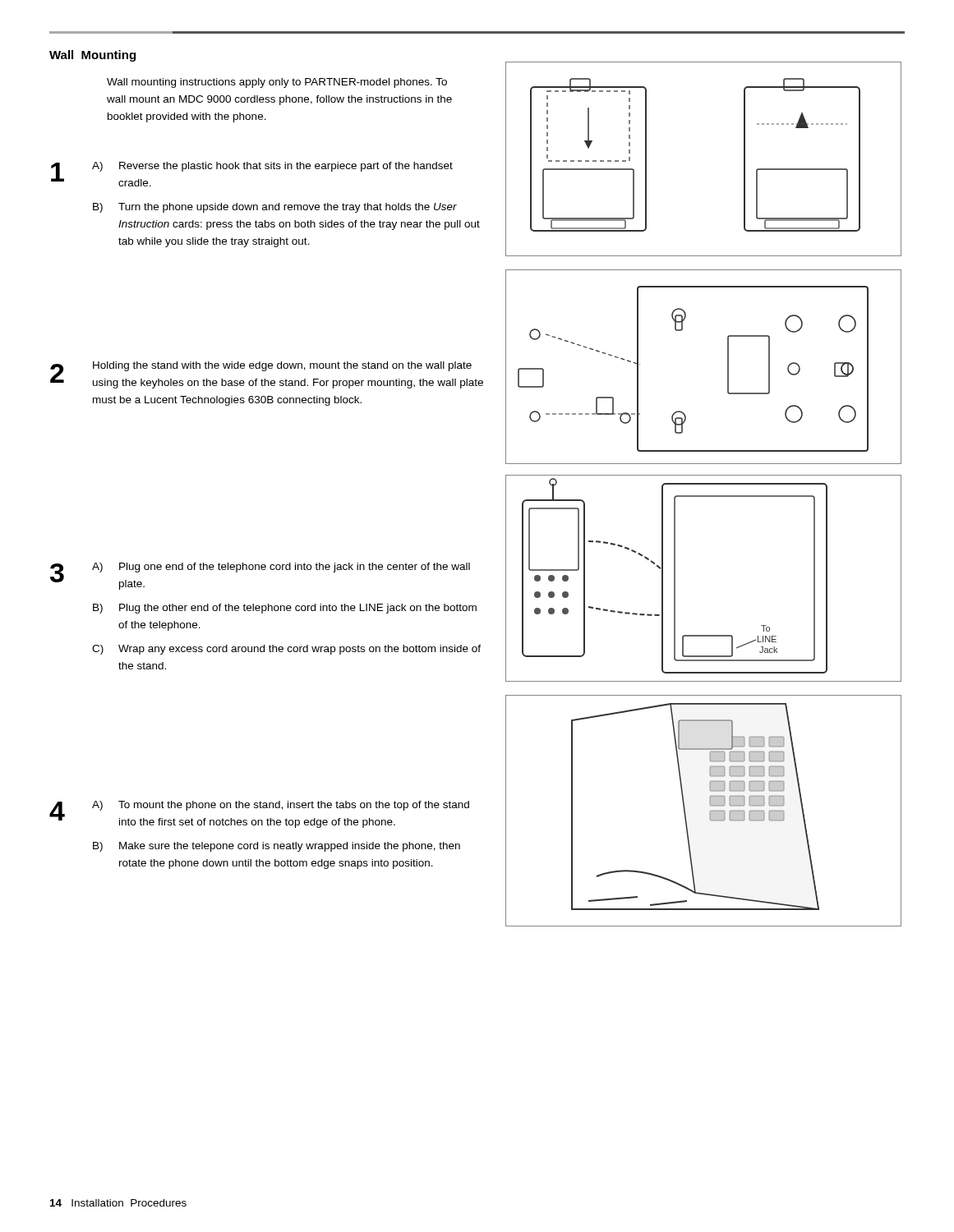Screen dimensions: 1232x954
Task: Click on the list item containing "2 Holding the"
Action: click(x=267, y=383)
